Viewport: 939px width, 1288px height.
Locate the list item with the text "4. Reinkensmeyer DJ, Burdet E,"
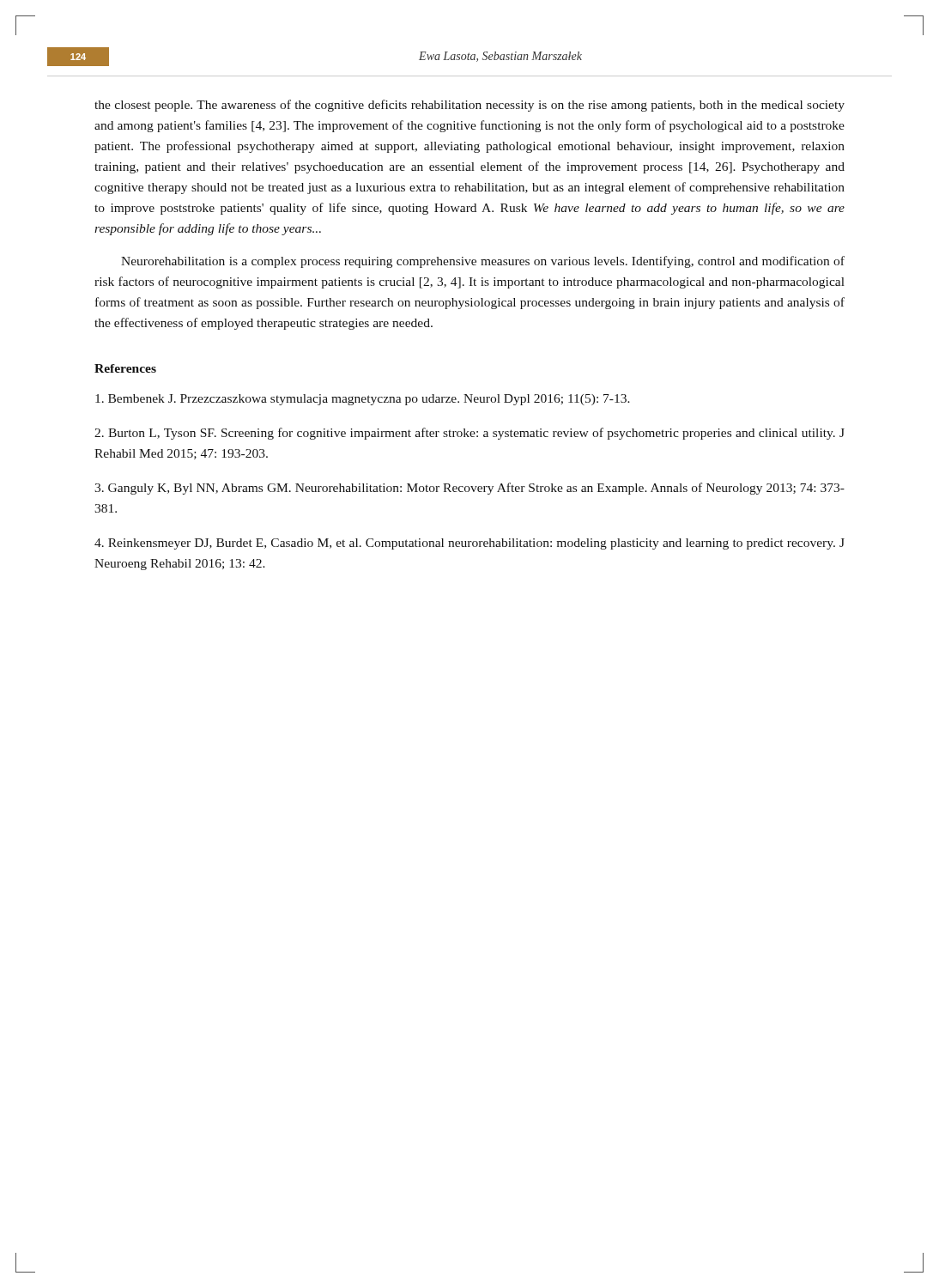click(470, 553)
